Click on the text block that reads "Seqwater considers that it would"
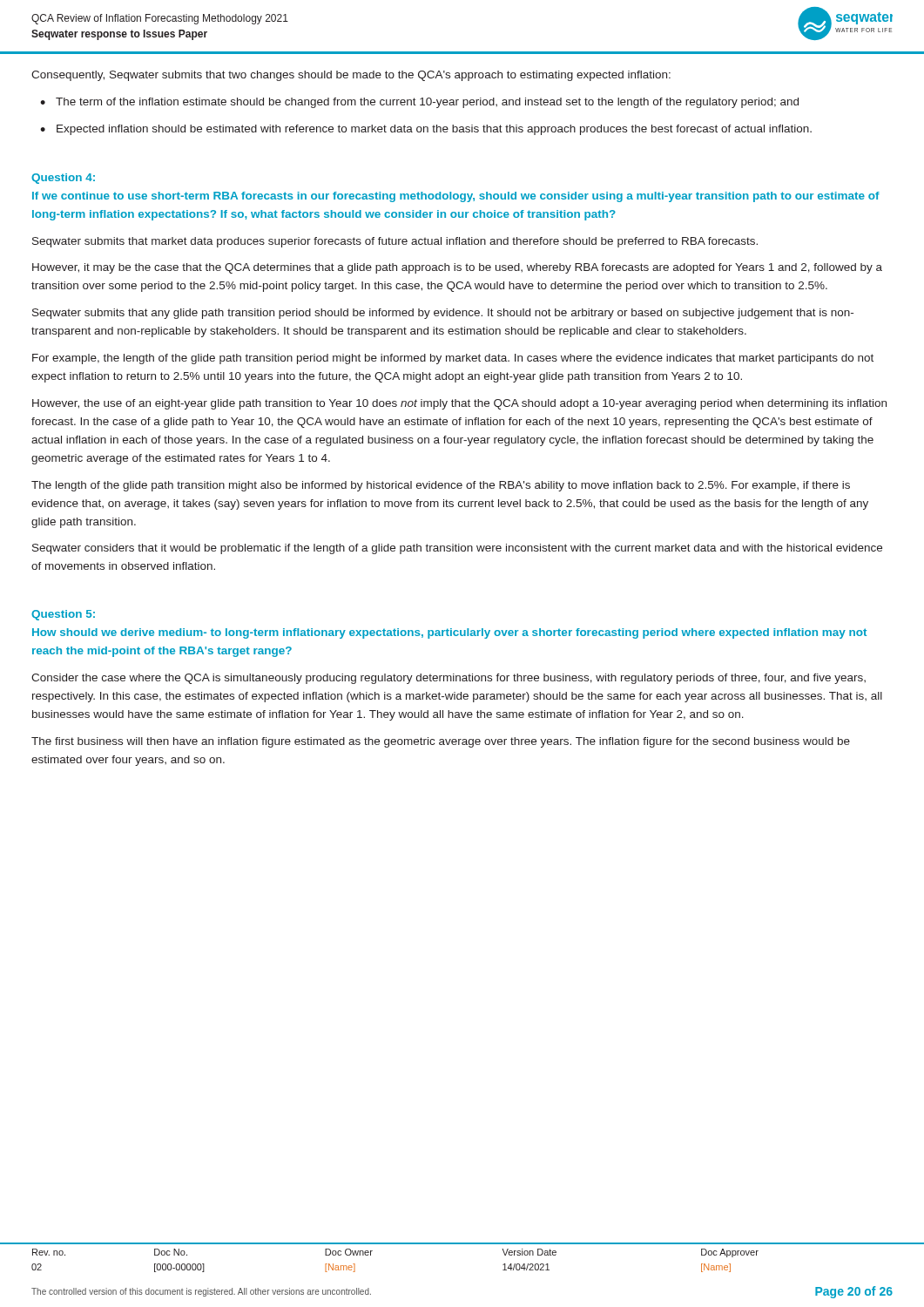Screen dimensions: 1307x924 click(457, 557)
